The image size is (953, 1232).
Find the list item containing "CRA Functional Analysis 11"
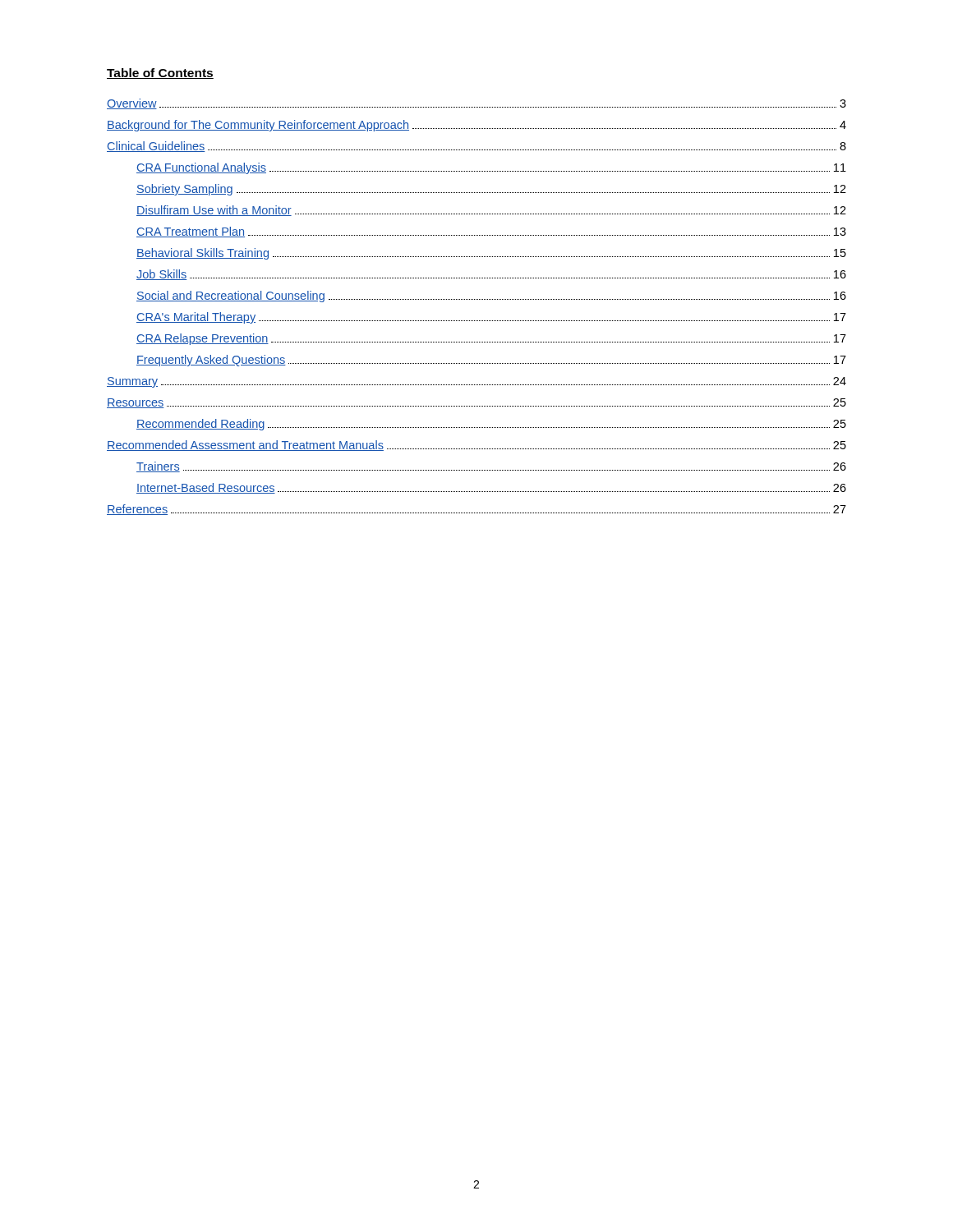coord(491,168)
